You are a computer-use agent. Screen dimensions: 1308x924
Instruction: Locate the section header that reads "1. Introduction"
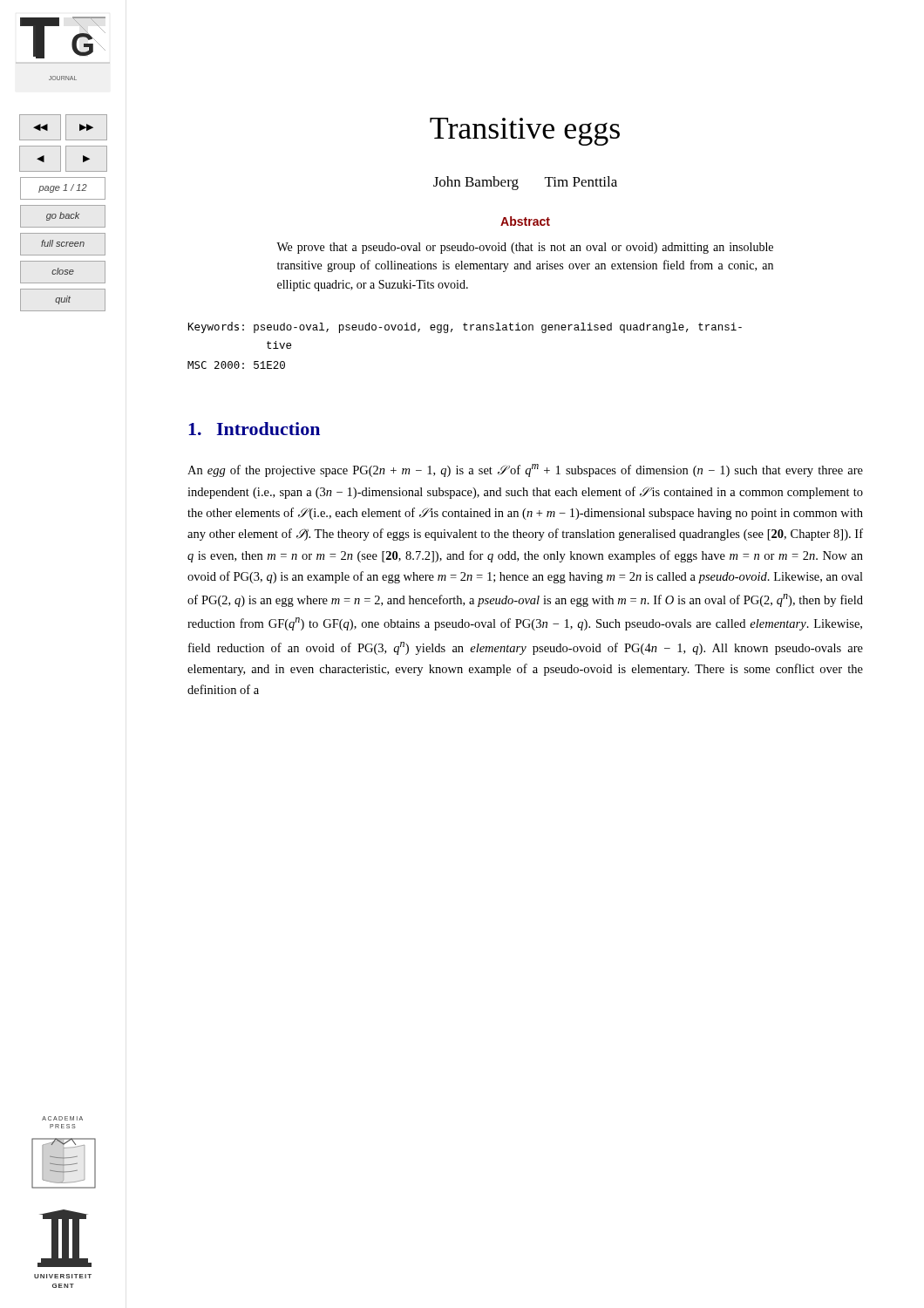pos(254,429)
